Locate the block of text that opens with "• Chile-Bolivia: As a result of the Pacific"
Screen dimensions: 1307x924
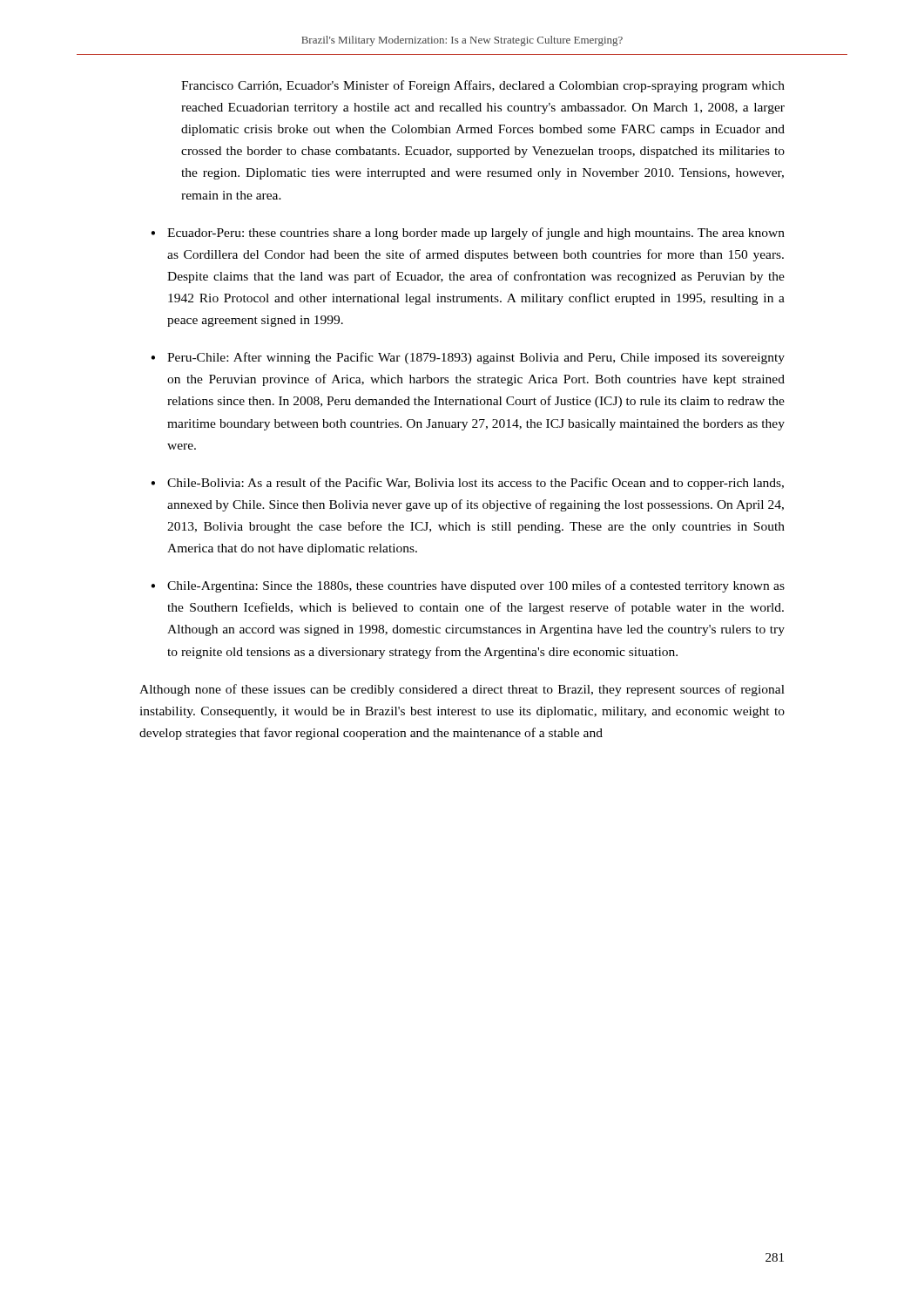(x=462, y=515)
